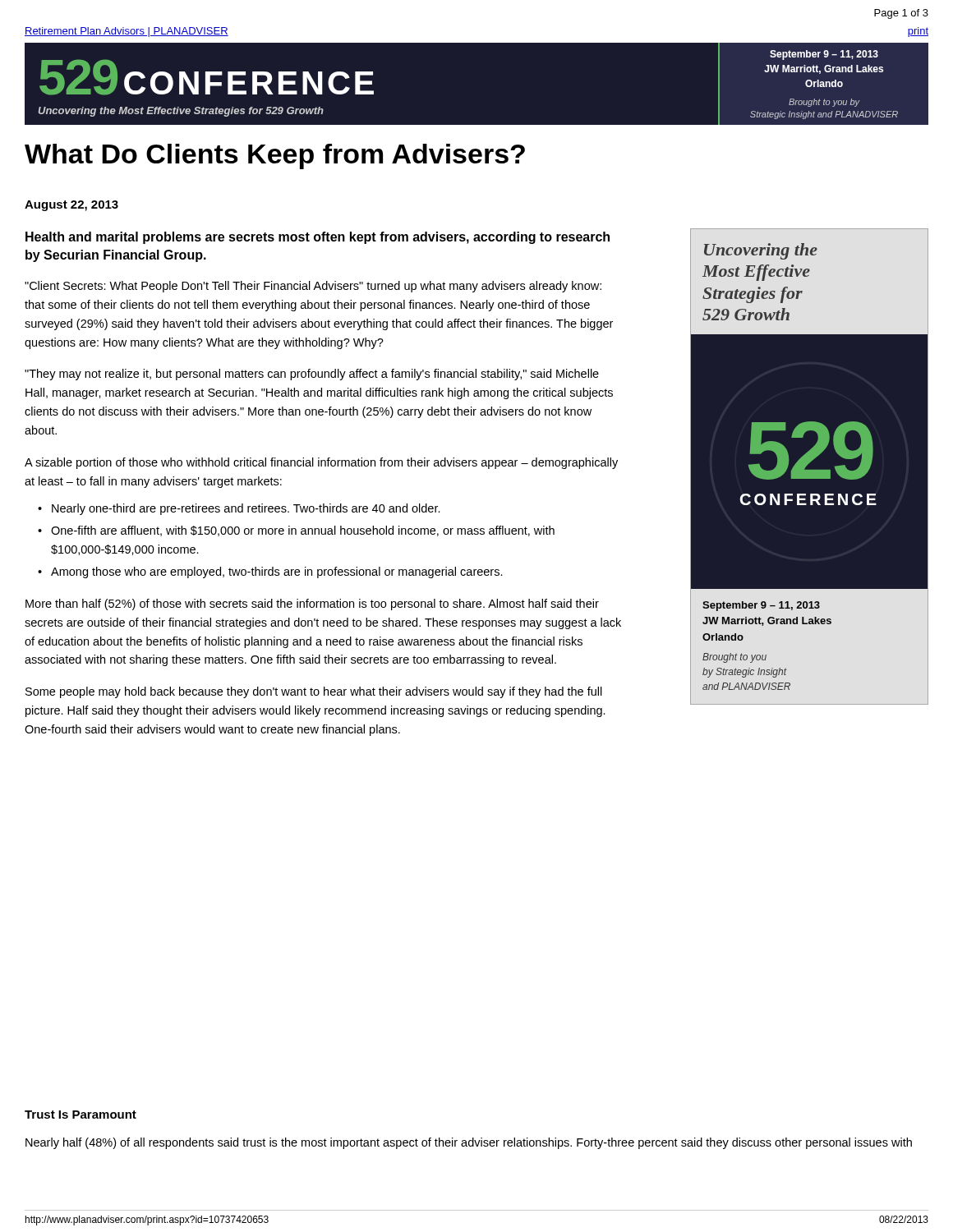Click on the text starting "A sizable portion of those who withhold critical"
Screen dimensions: 1232x953
coord(321,472)
